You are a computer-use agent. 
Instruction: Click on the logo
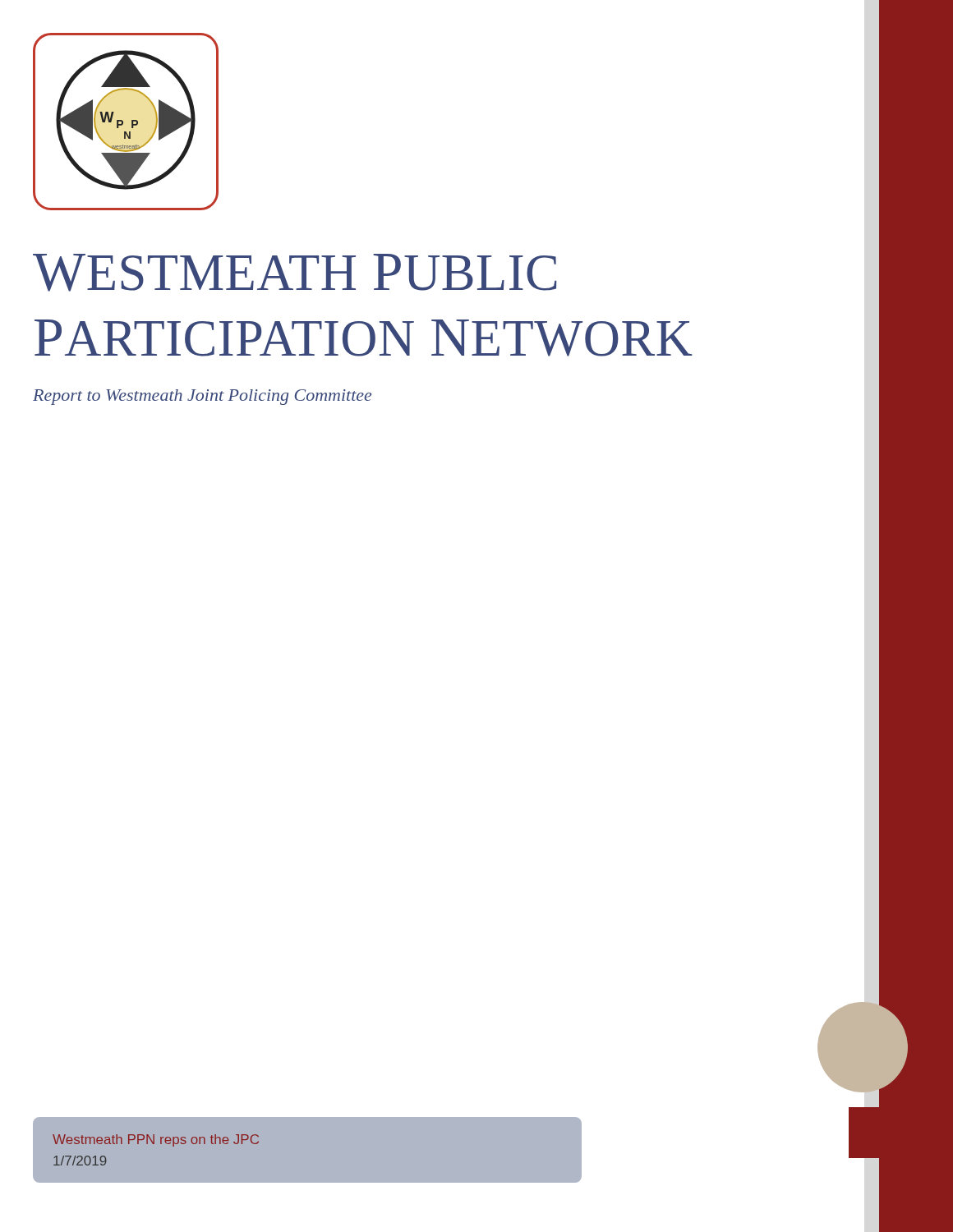pyautogui.click(x=126, y=122)
